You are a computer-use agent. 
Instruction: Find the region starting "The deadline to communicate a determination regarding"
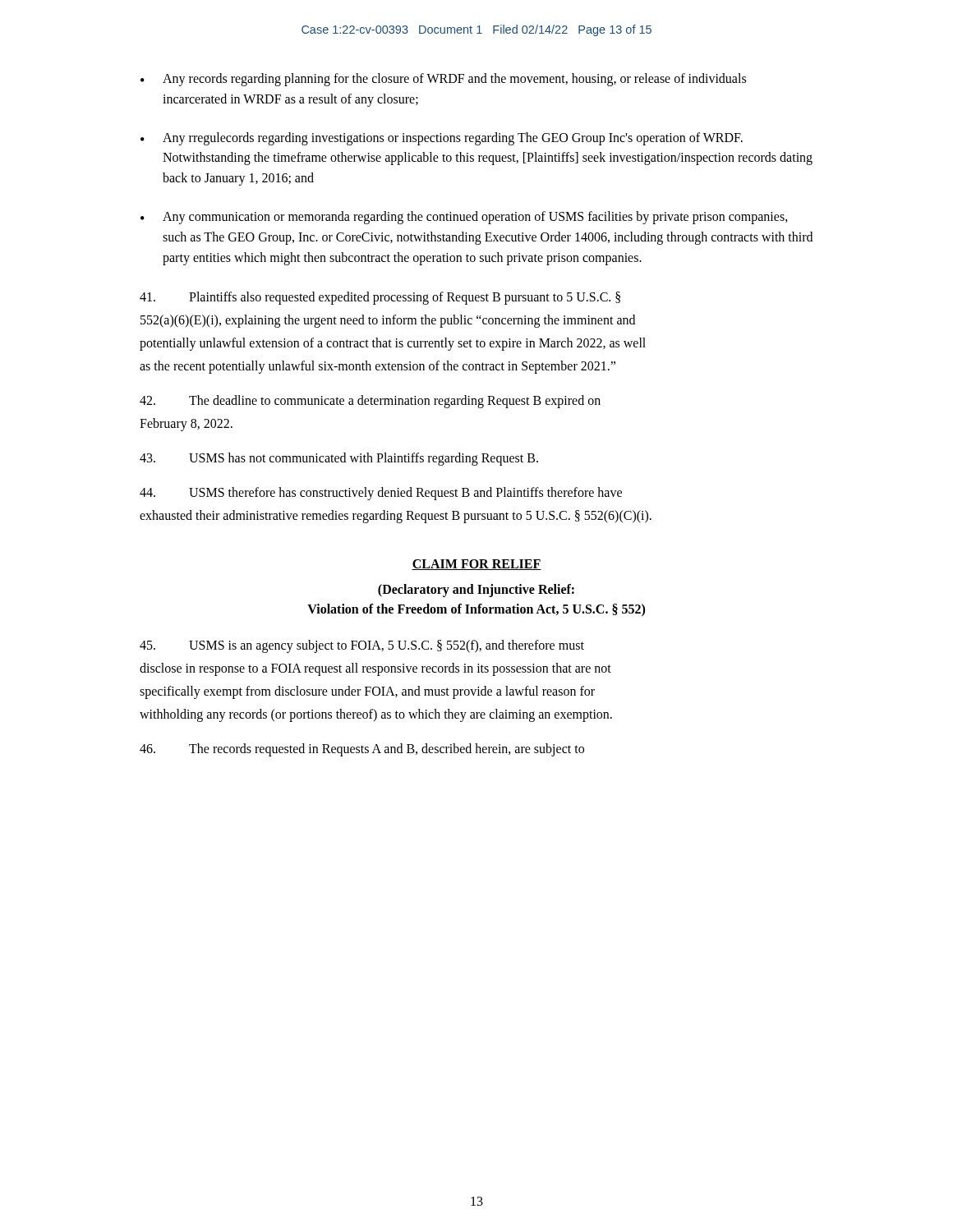[370, 401]
